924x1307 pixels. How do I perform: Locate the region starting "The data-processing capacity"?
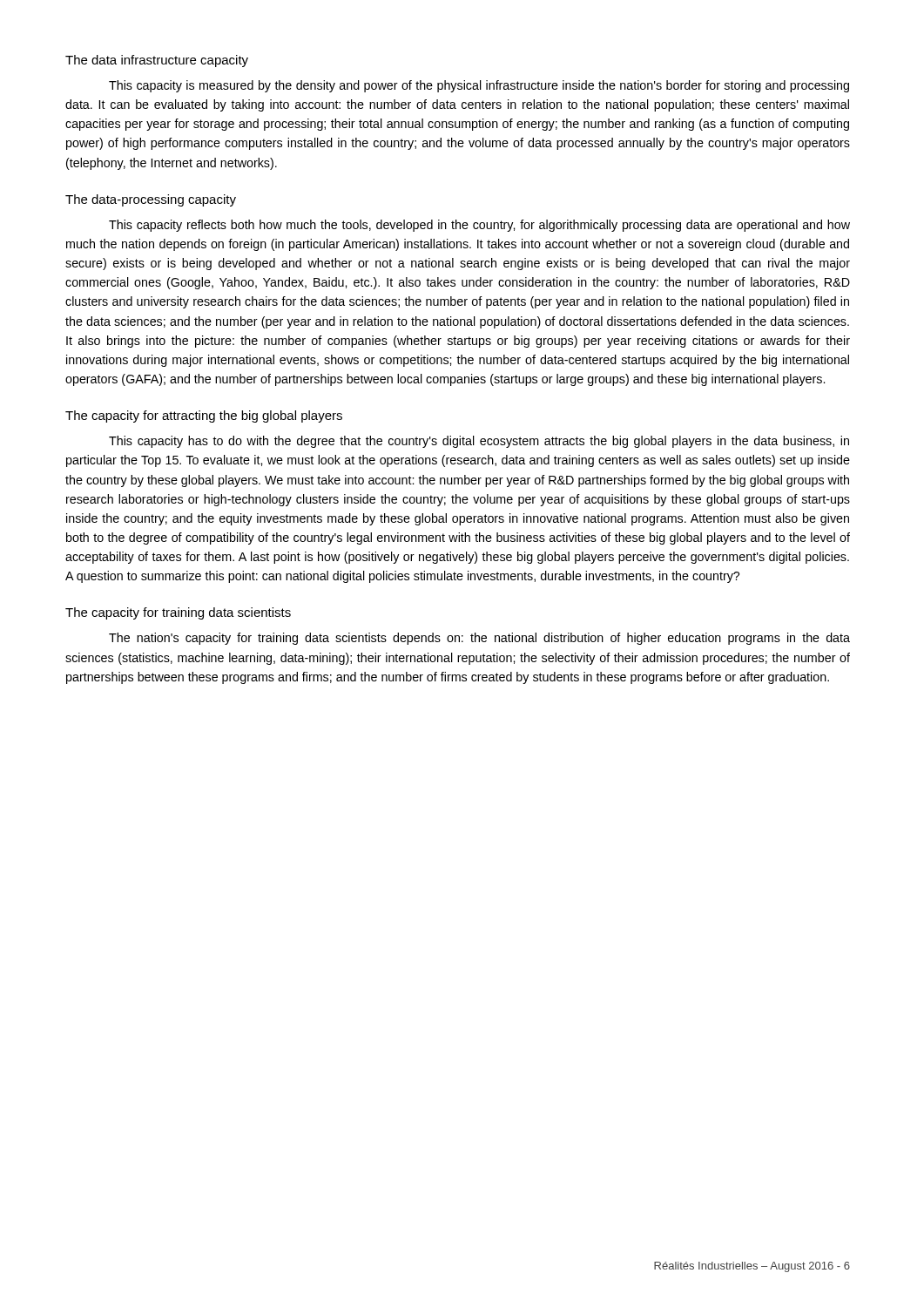[151, 199]
